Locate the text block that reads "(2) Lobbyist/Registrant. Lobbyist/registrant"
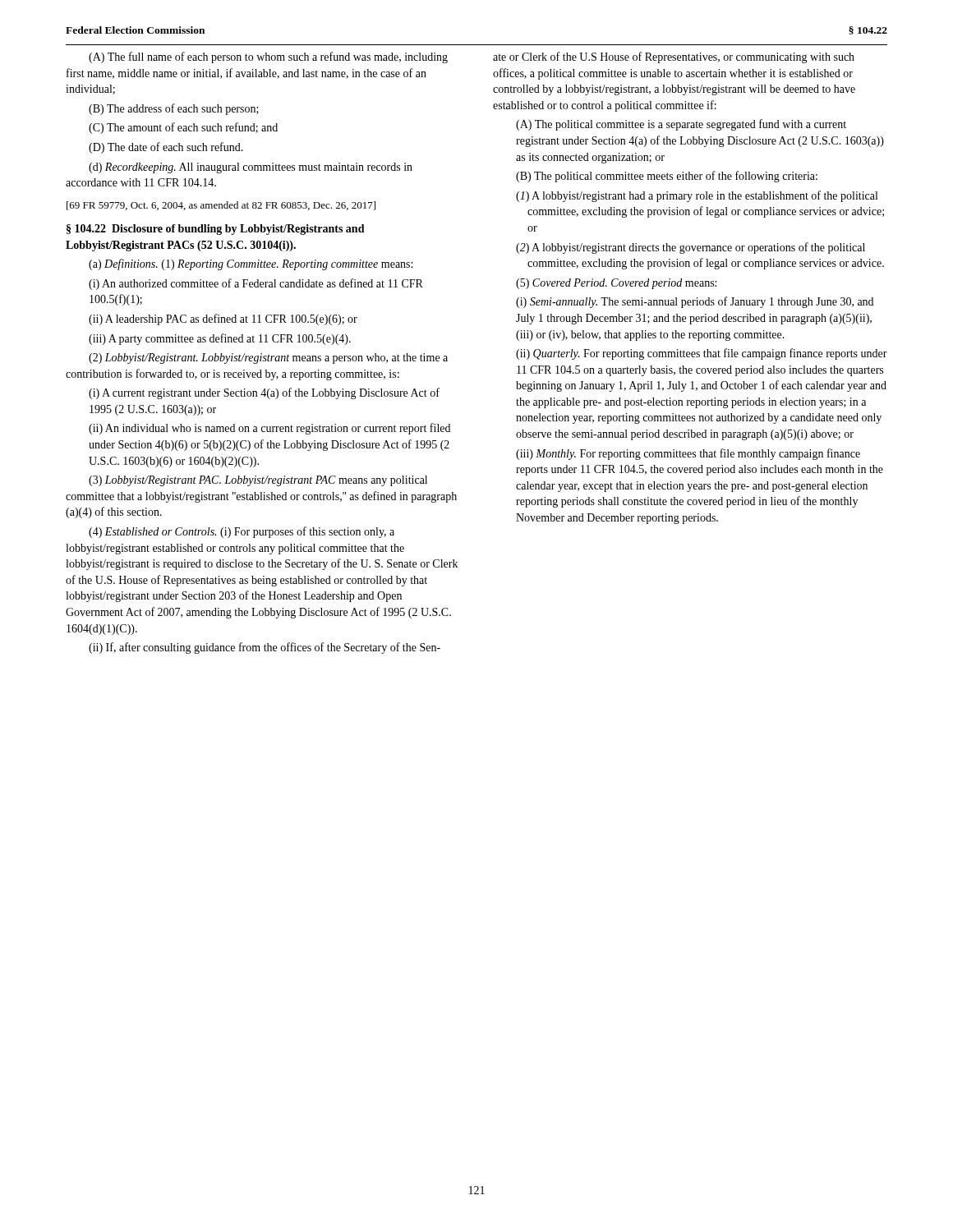Screen dimensions: 1232x953 pyautogui.click(x=268, y=359)
